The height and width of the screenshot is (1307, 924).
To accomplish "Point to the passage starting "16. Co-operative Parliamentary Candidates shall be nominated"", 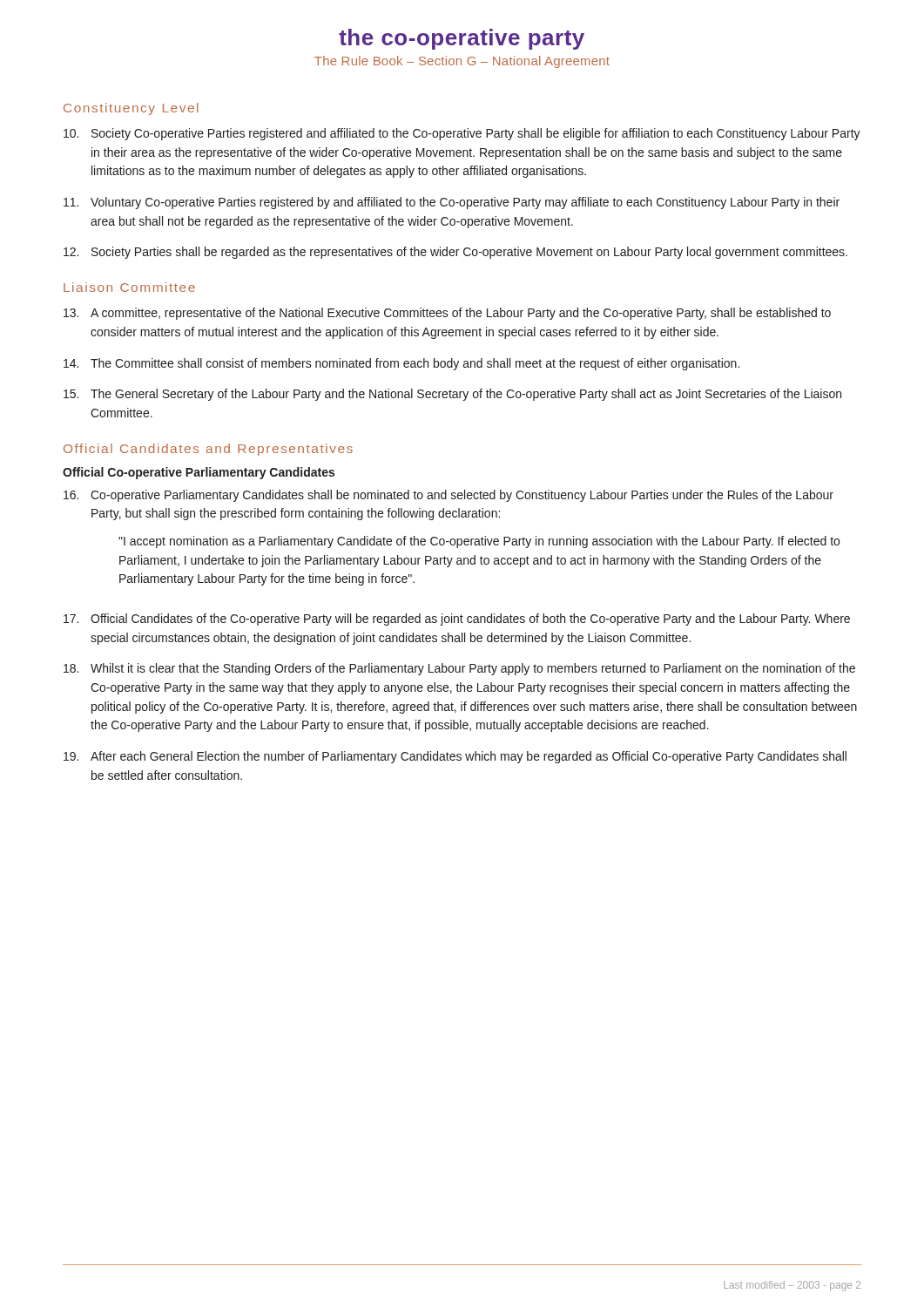I will [462, 542].
